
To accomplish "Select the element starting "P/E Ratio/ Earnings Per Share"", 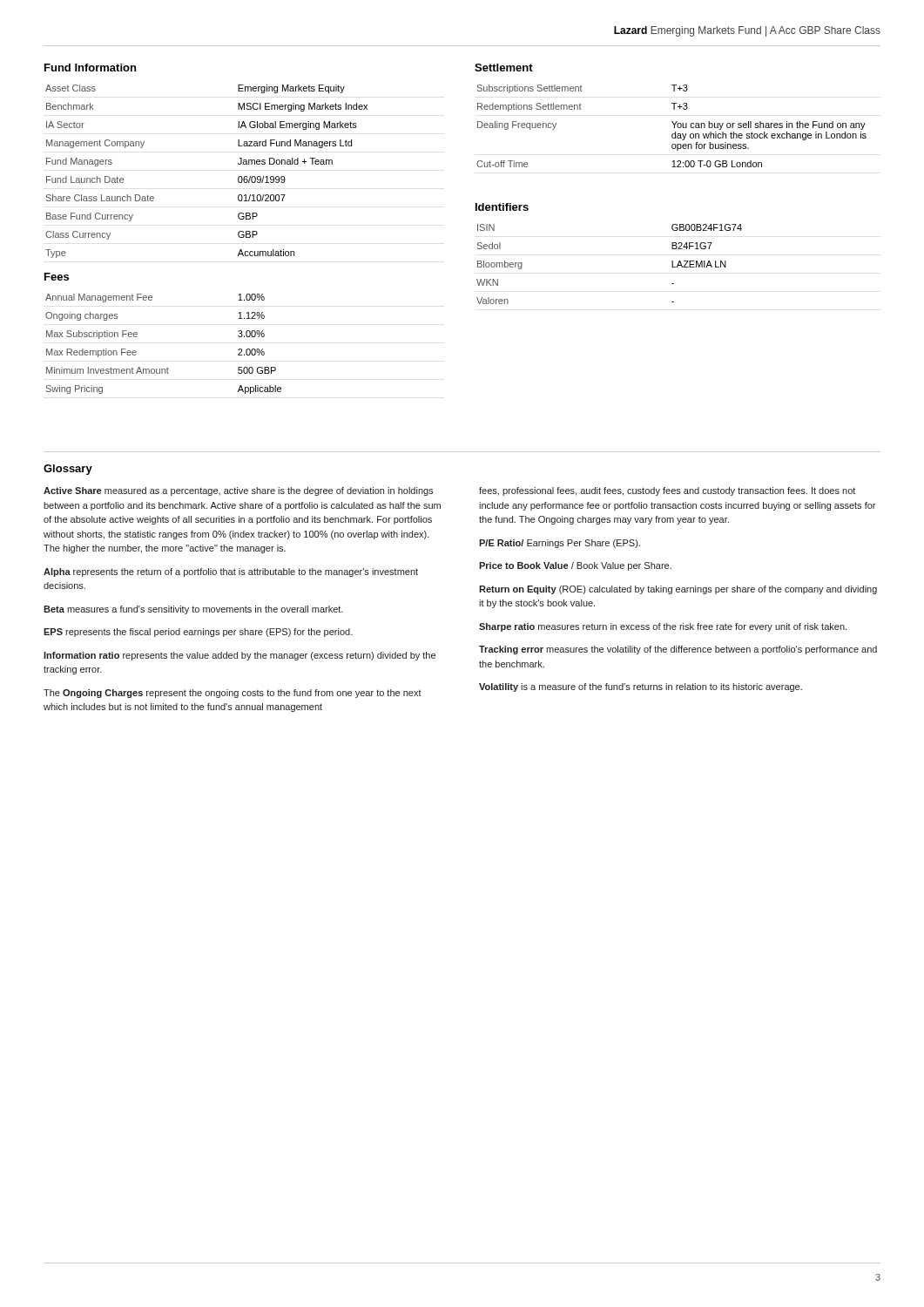I will pos(560,544).
